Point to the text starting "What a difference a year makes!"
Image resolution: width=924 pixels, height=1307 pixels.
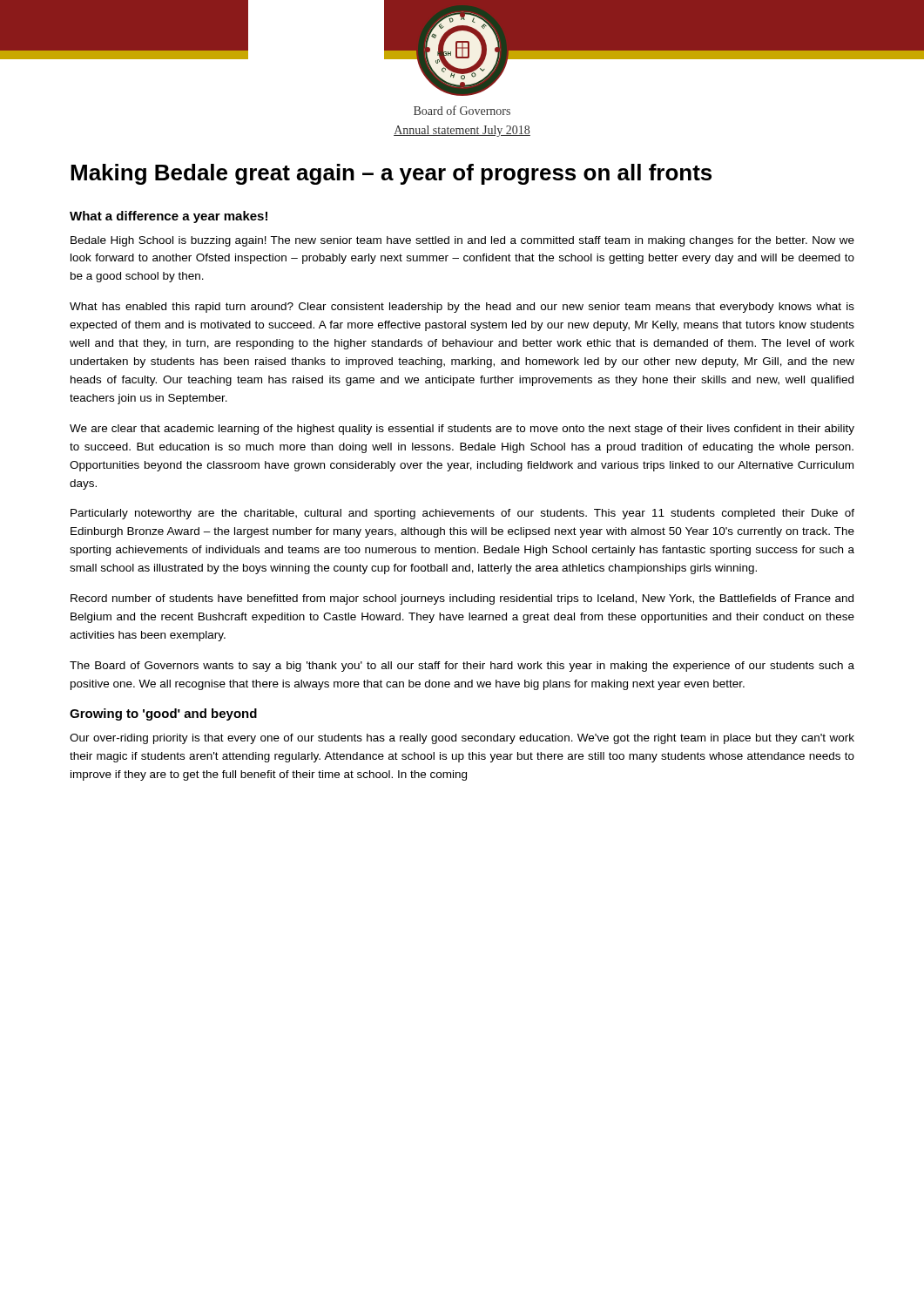[x=169, y=215]
